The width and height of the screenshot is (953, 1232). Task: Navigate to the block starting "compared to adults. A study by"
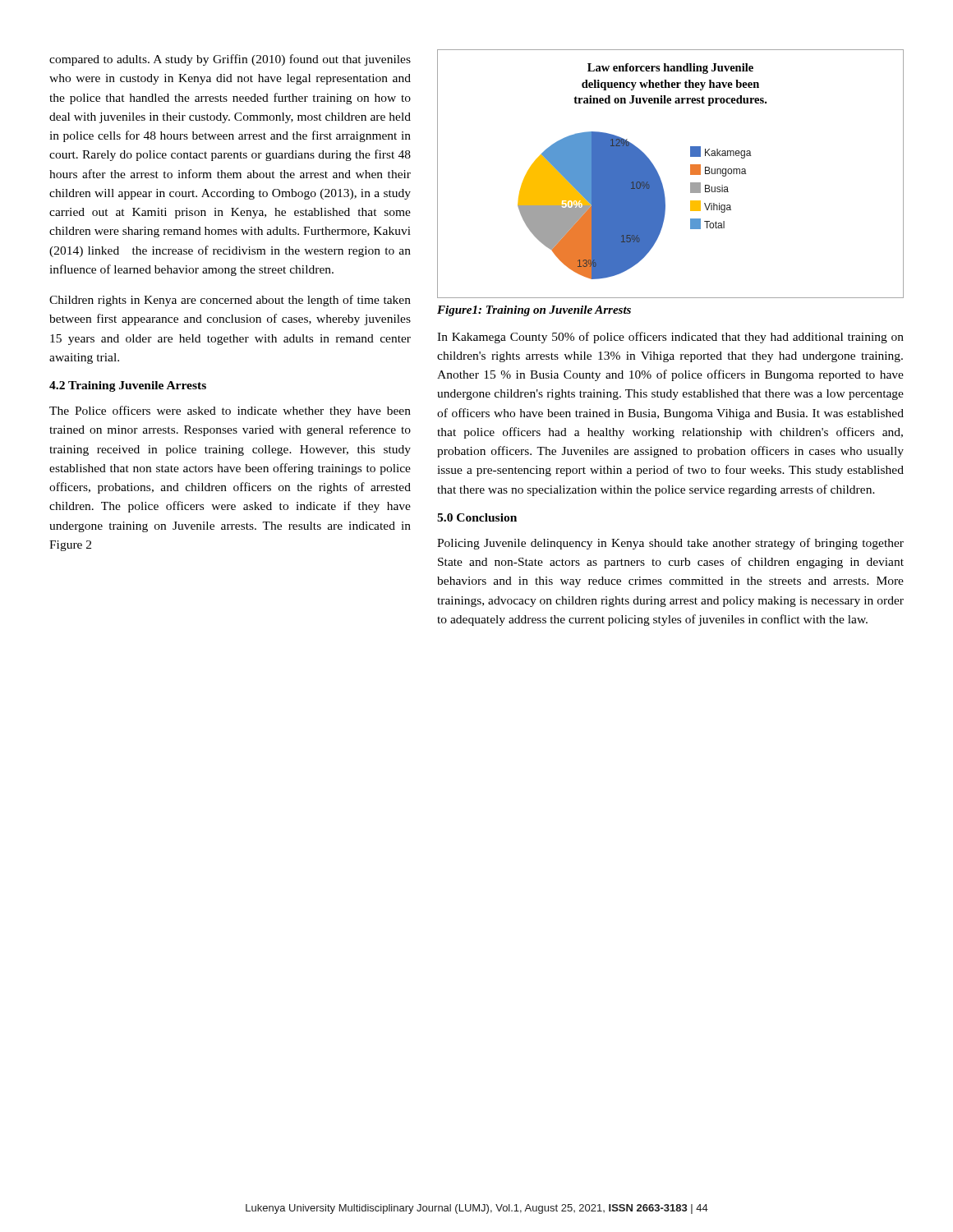230,164
